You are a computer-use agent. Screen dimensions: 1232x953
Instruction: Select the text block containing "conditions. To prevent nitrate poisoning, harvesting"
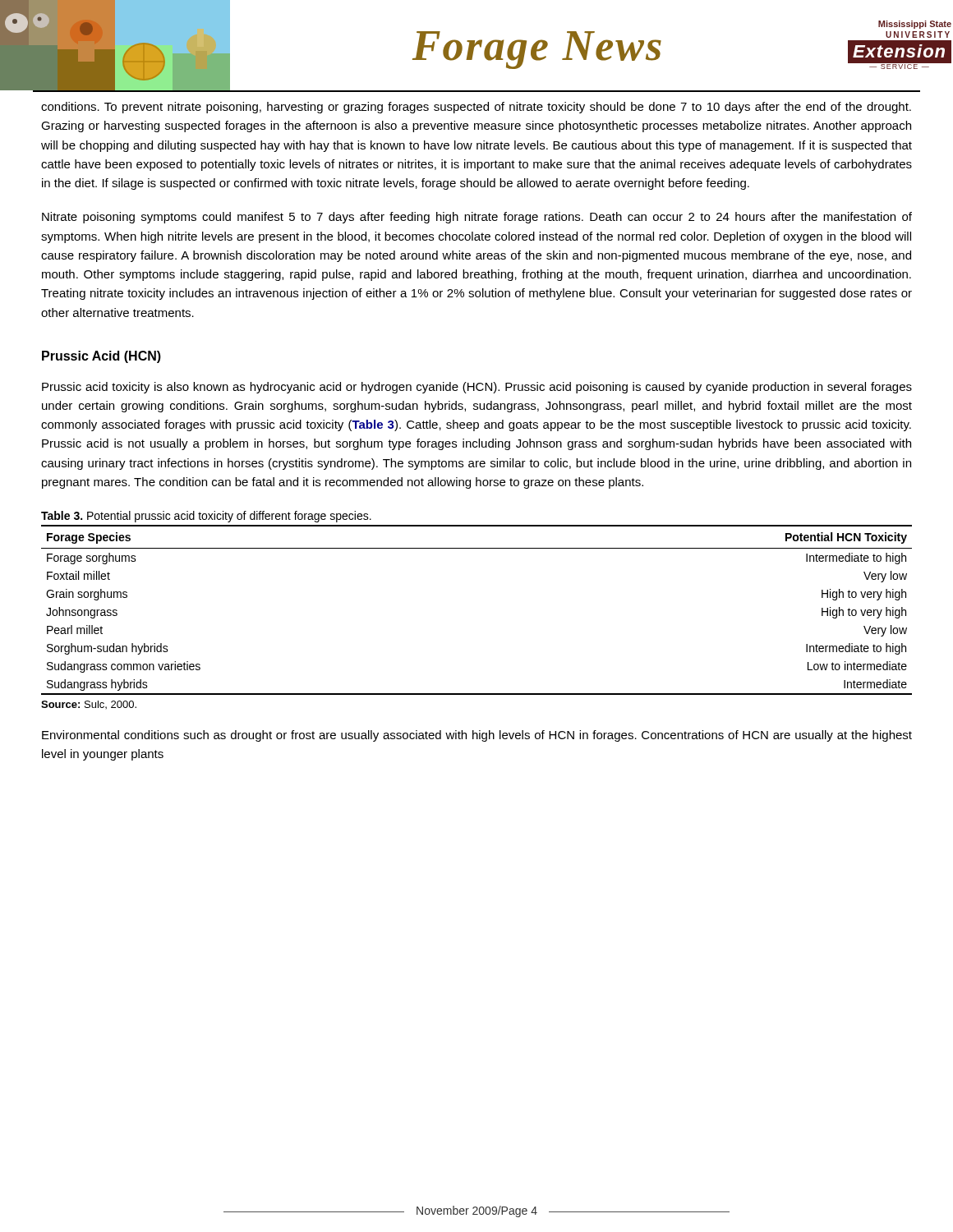pos(476,145)
